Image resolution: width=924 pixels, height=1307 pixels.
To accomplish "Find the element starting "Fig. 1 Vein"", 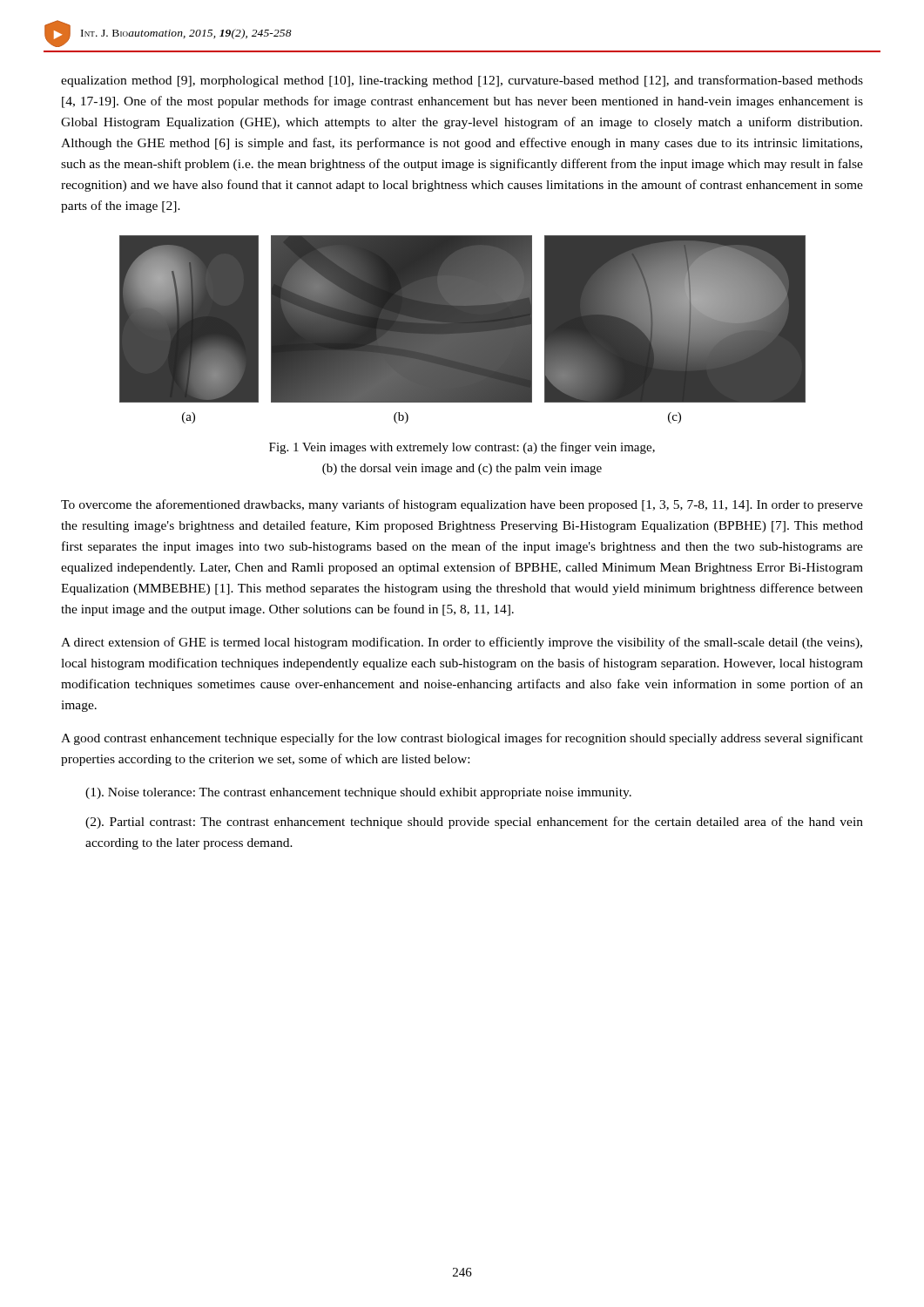I will [462, 457].
